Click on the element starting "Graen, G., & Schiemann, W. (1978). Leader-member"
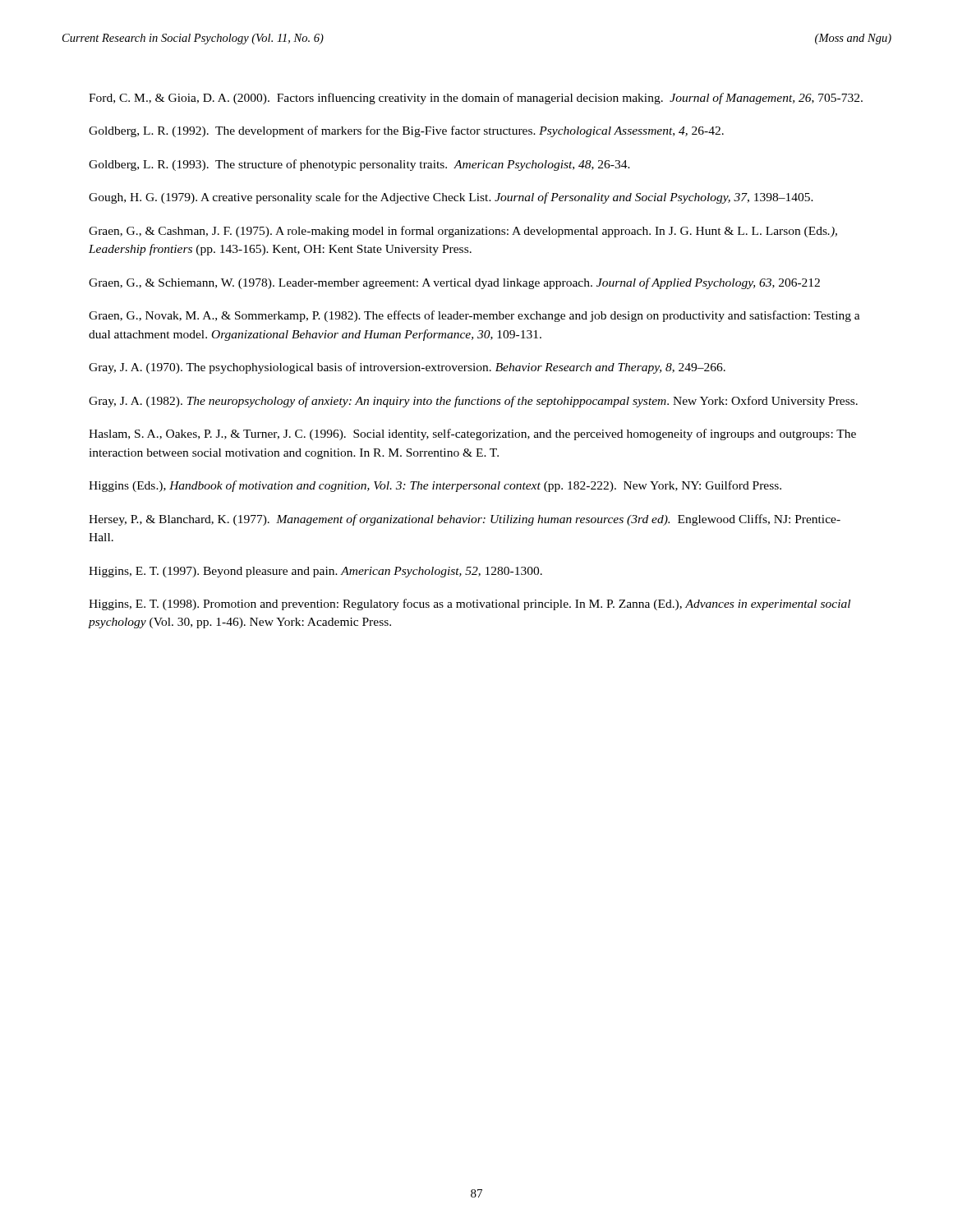The image size is (953, 1232). [x=476, y=283]
